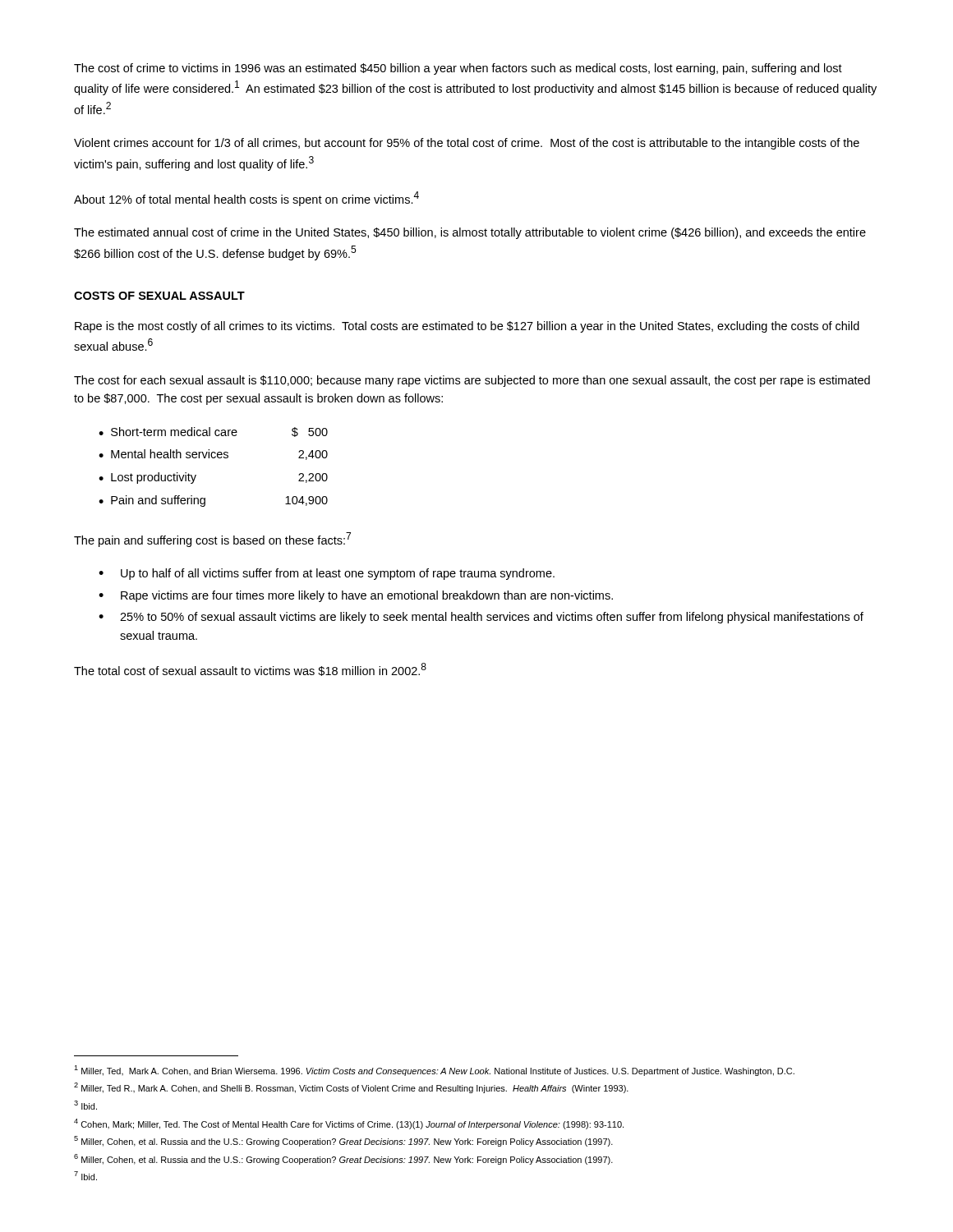Screen dimensions: 1232x953
Task: Select the list item that says "• Mental health services 2,400"
Action: 213,457
